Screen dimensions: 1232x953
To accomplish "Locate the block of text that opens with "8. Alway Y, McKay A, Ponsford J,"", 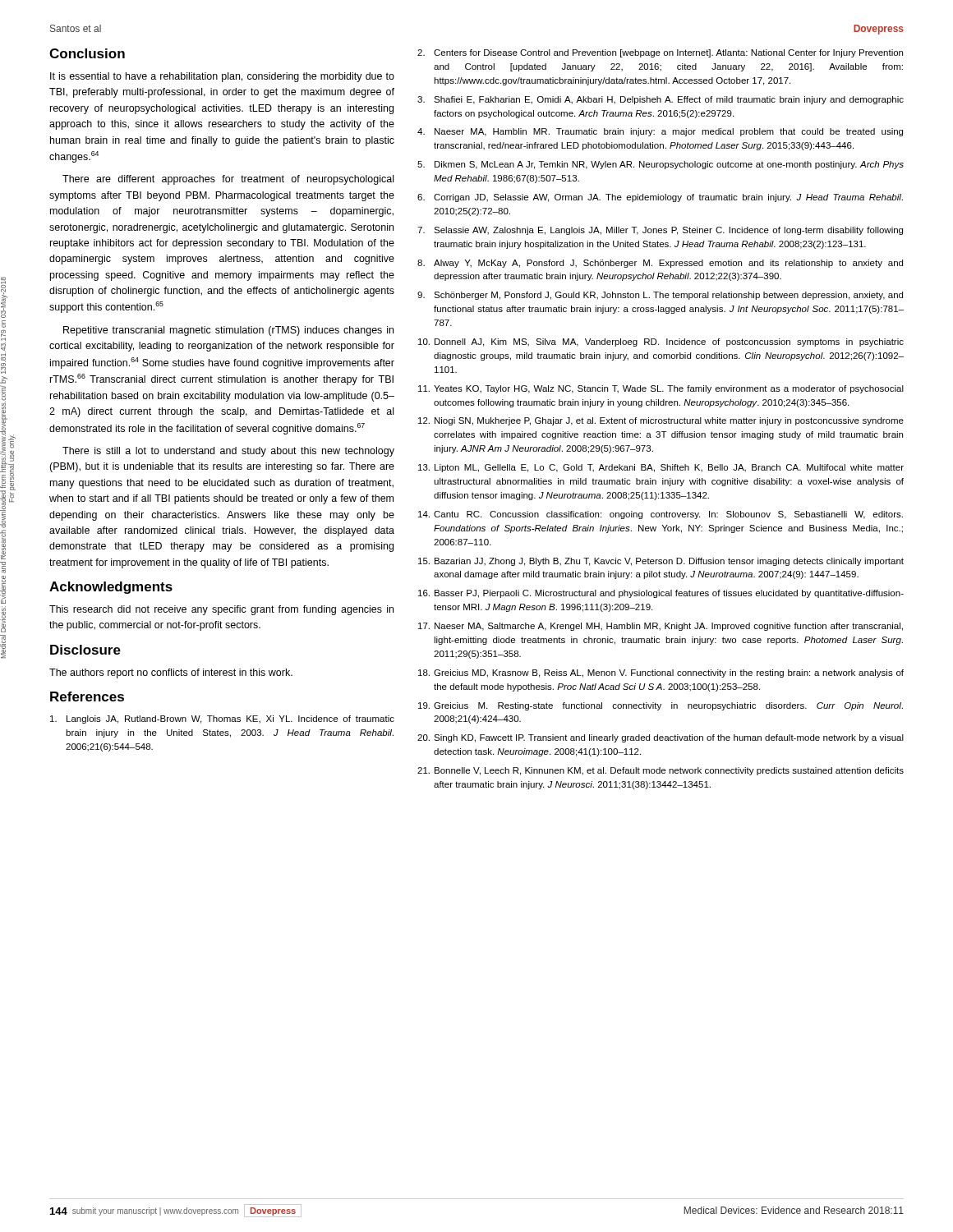I will (x=661, y=270).
